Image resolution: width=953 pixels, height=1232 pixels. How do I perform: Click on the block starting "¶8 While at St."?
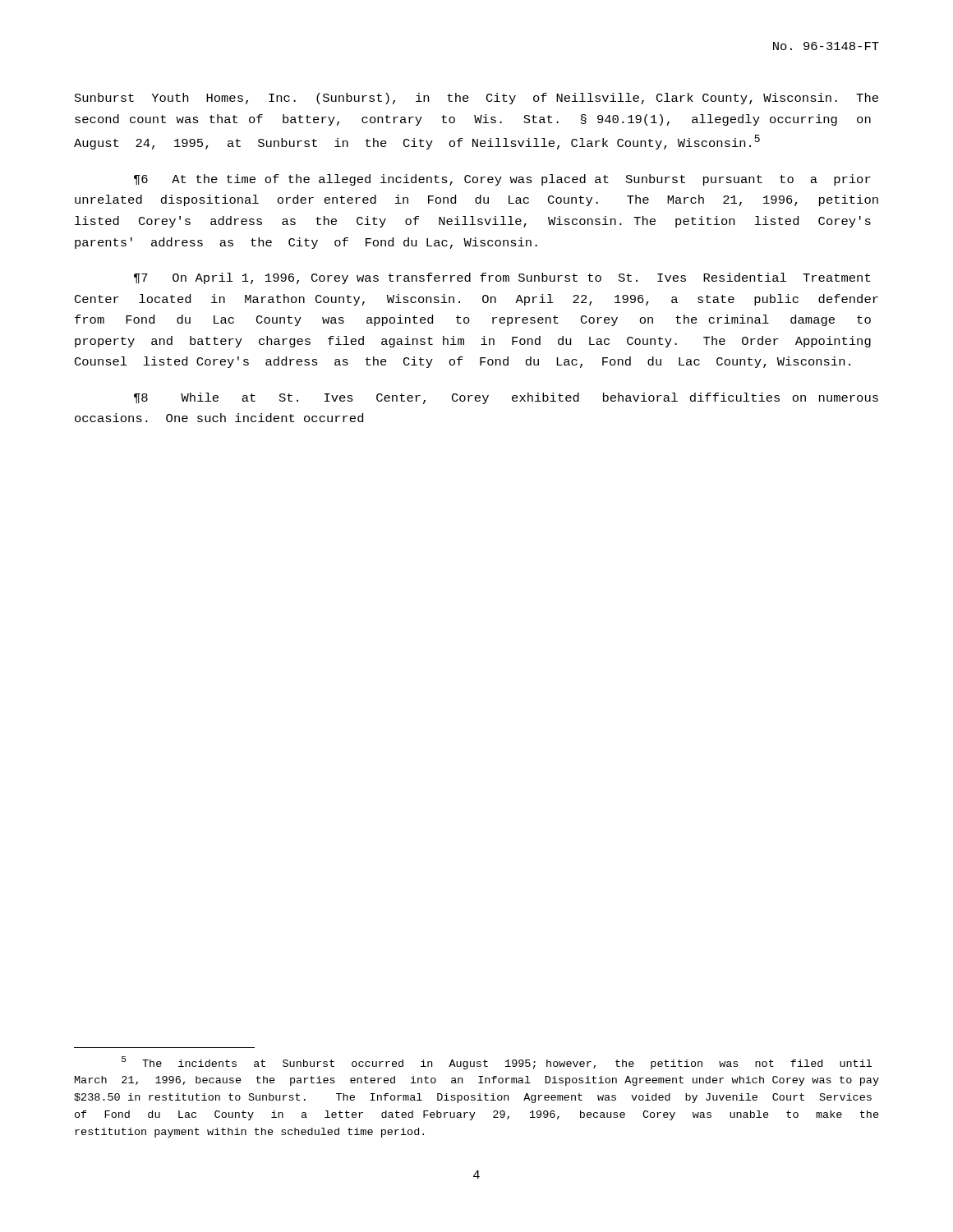(x=476, y=409)
